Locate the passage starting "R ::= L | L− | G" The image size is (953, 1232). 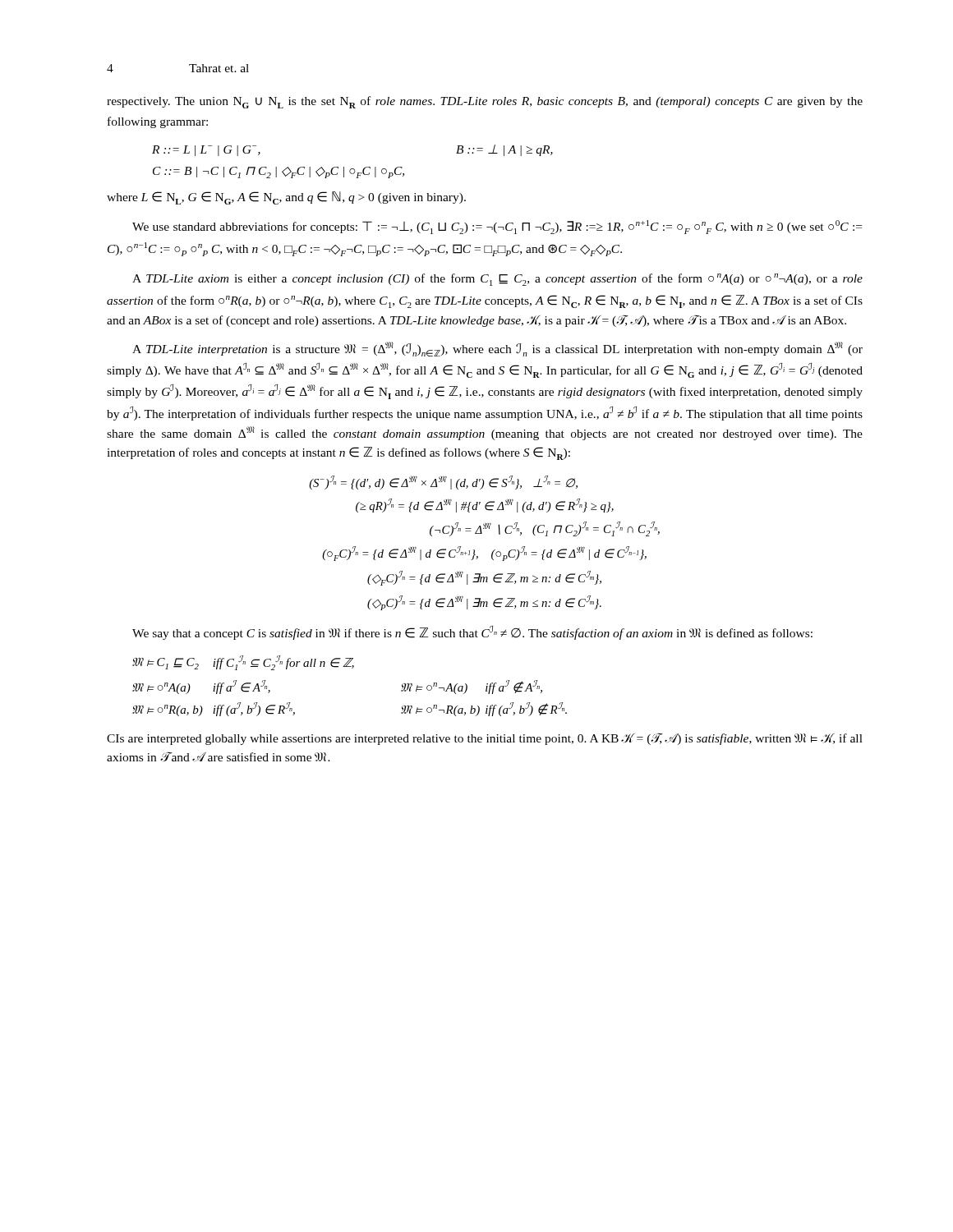507,160
